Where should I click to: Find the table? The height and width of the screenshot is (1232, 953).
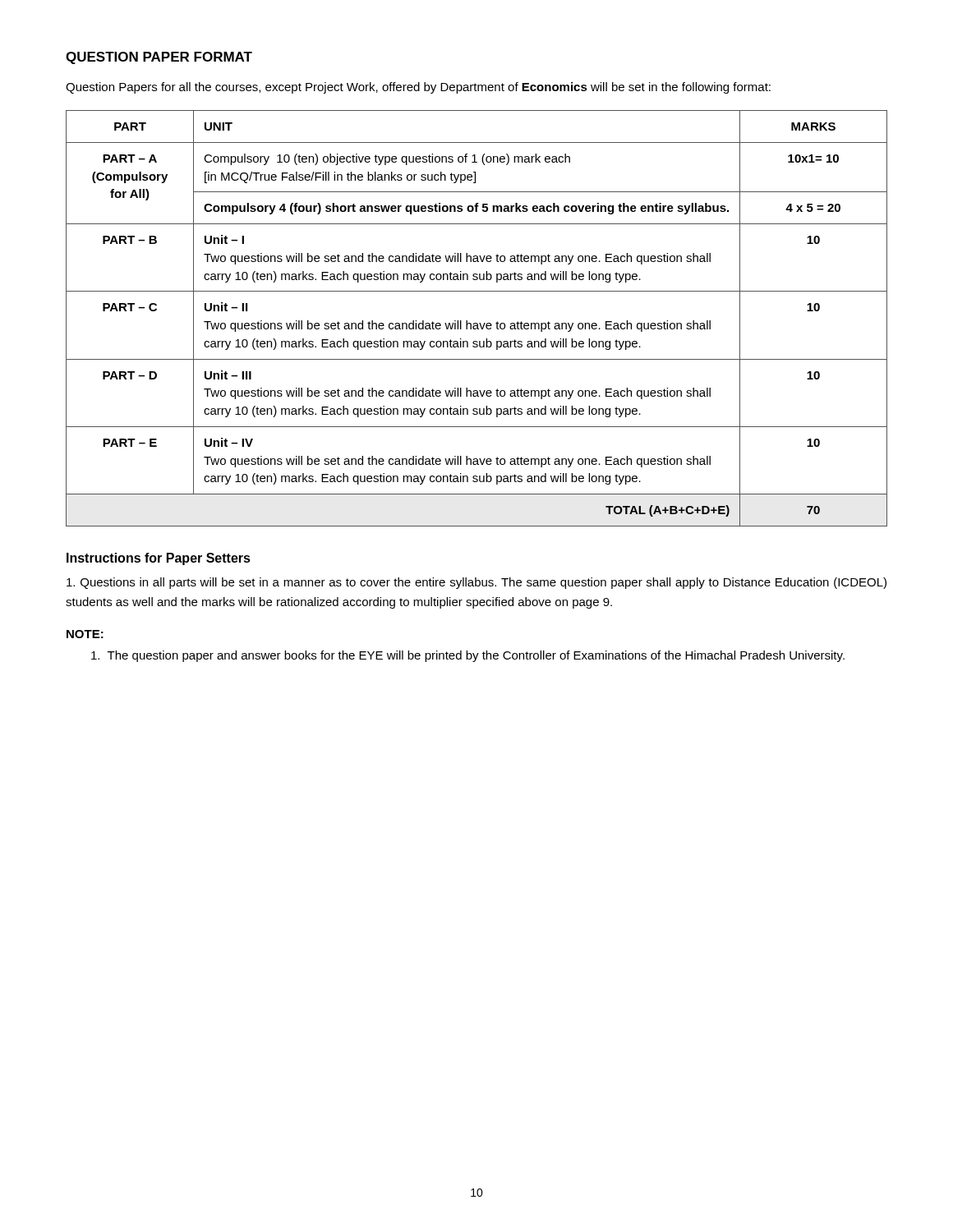click(x=476, y=318)
